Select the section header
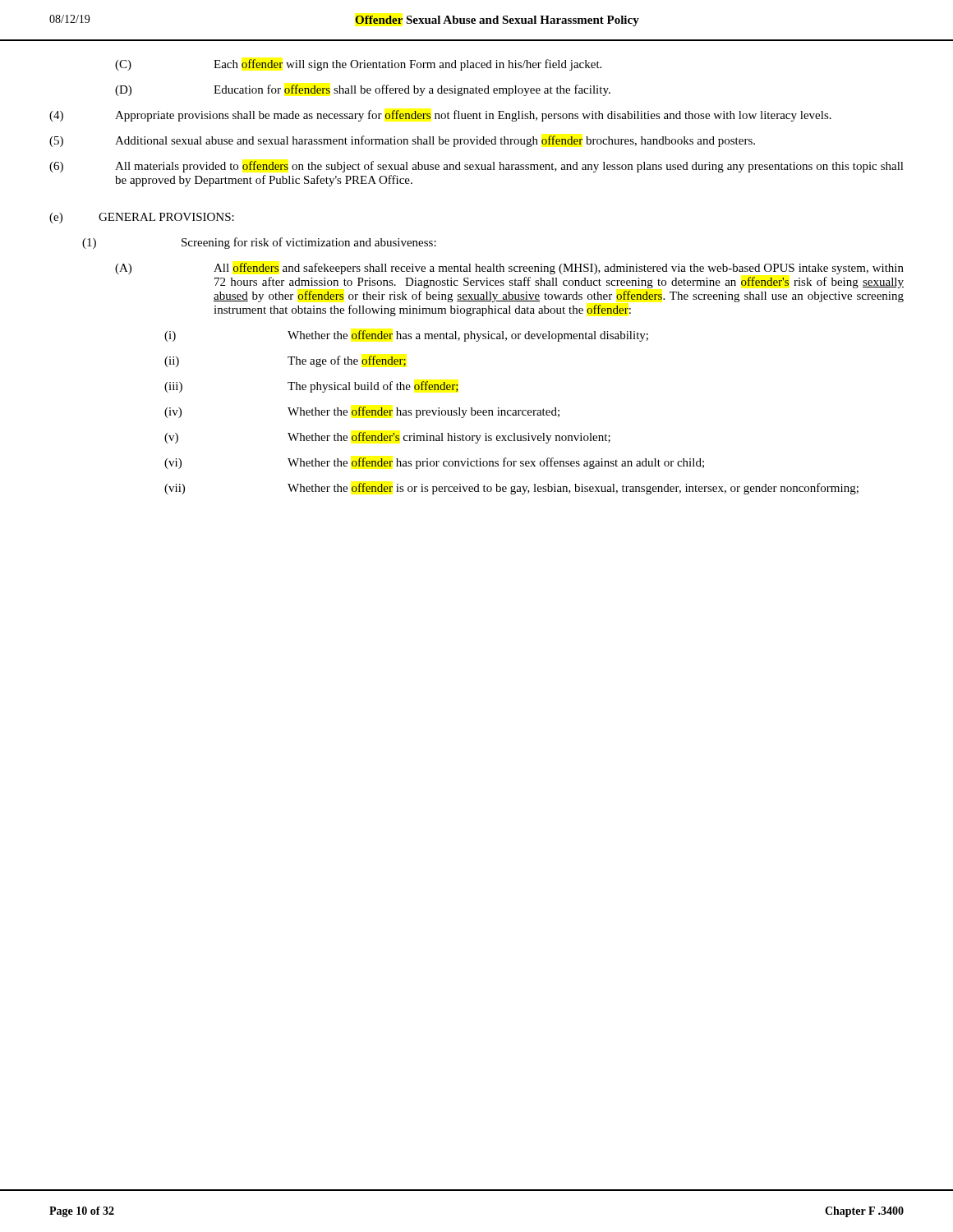 tap(476, 217)
